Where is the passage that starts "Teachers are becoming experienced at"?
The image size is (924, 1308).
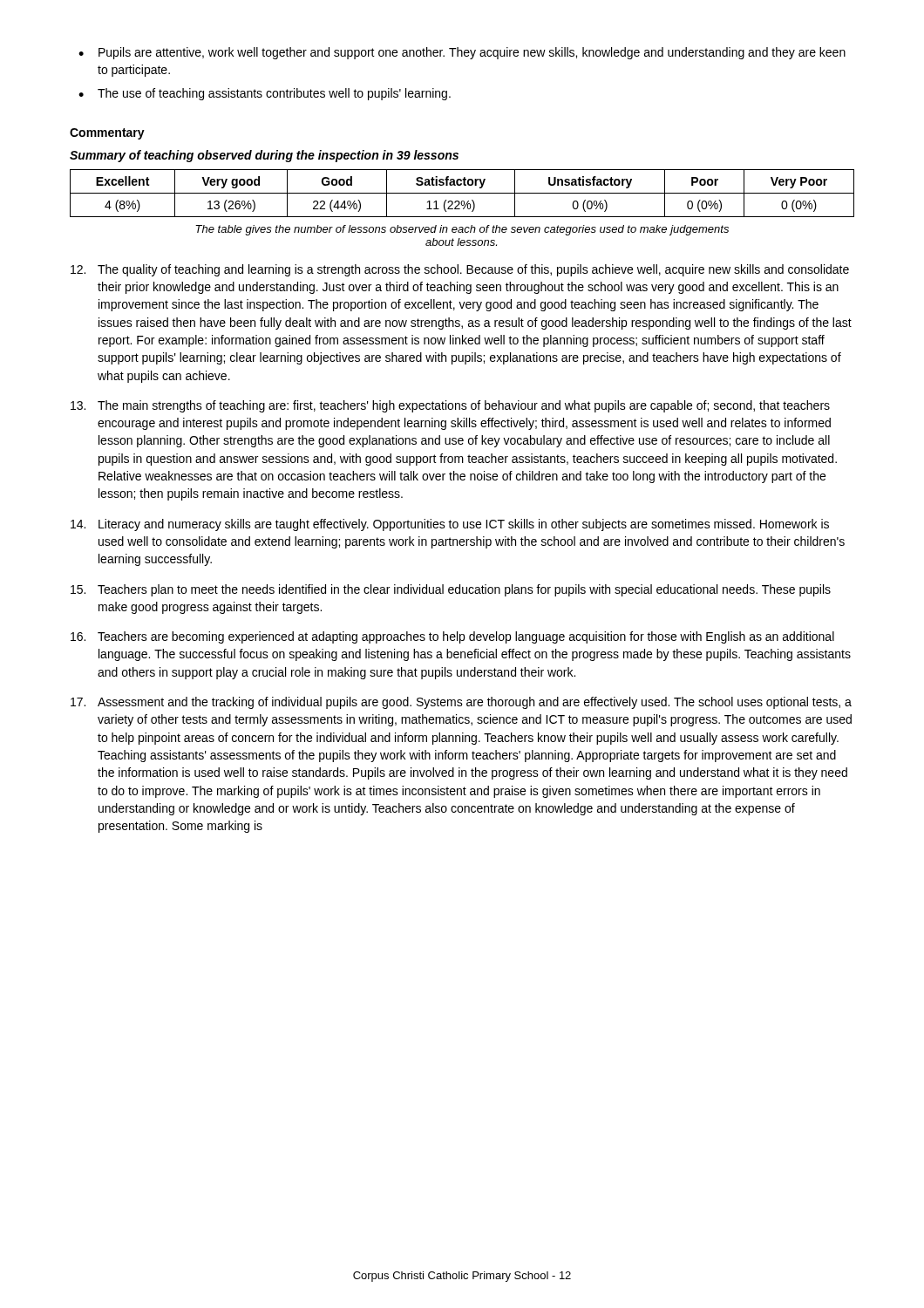pos(462,655)
